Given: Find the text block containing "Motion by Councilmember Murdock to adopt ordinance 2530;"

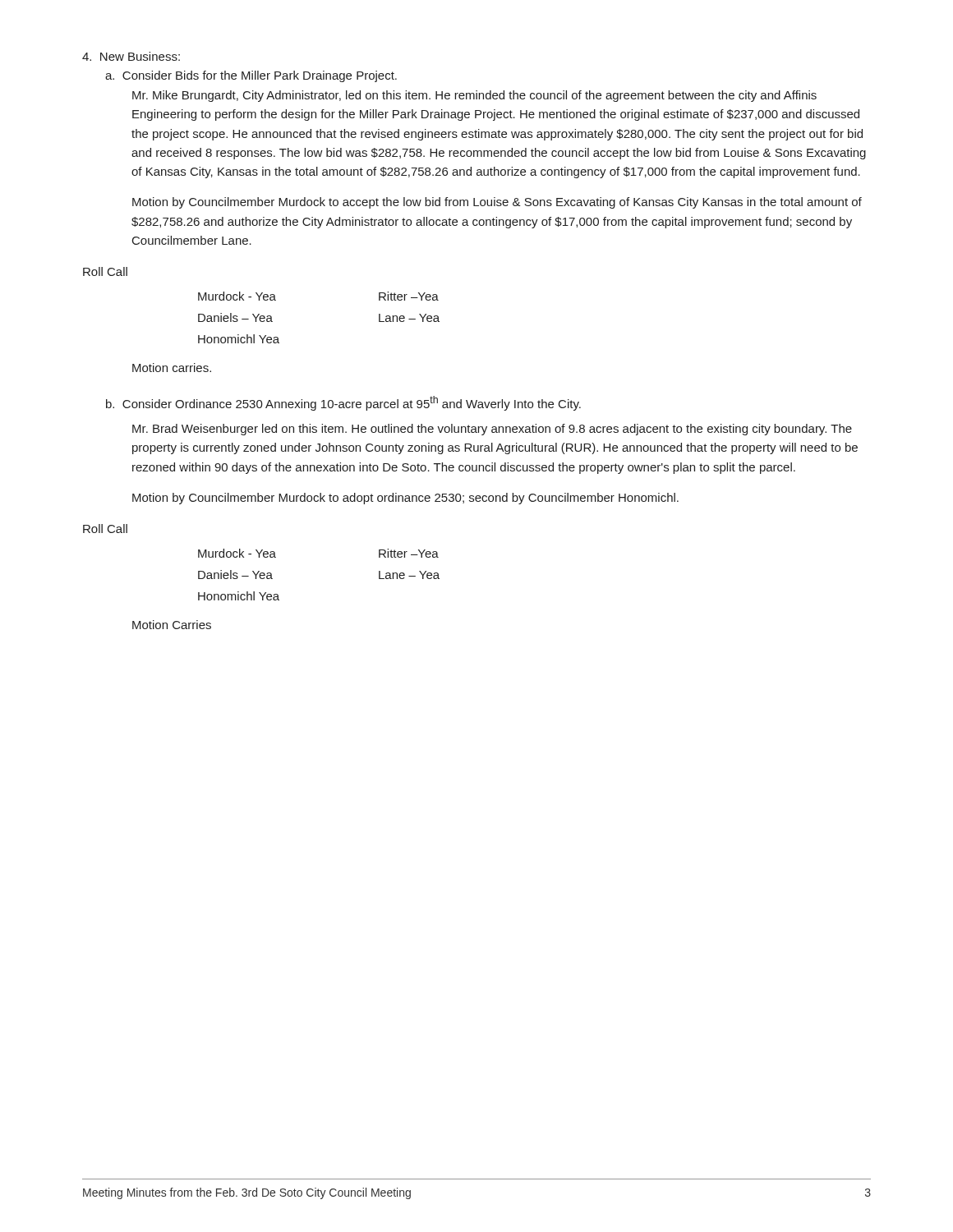Looking at the screenshot, I should pos(405,497).
